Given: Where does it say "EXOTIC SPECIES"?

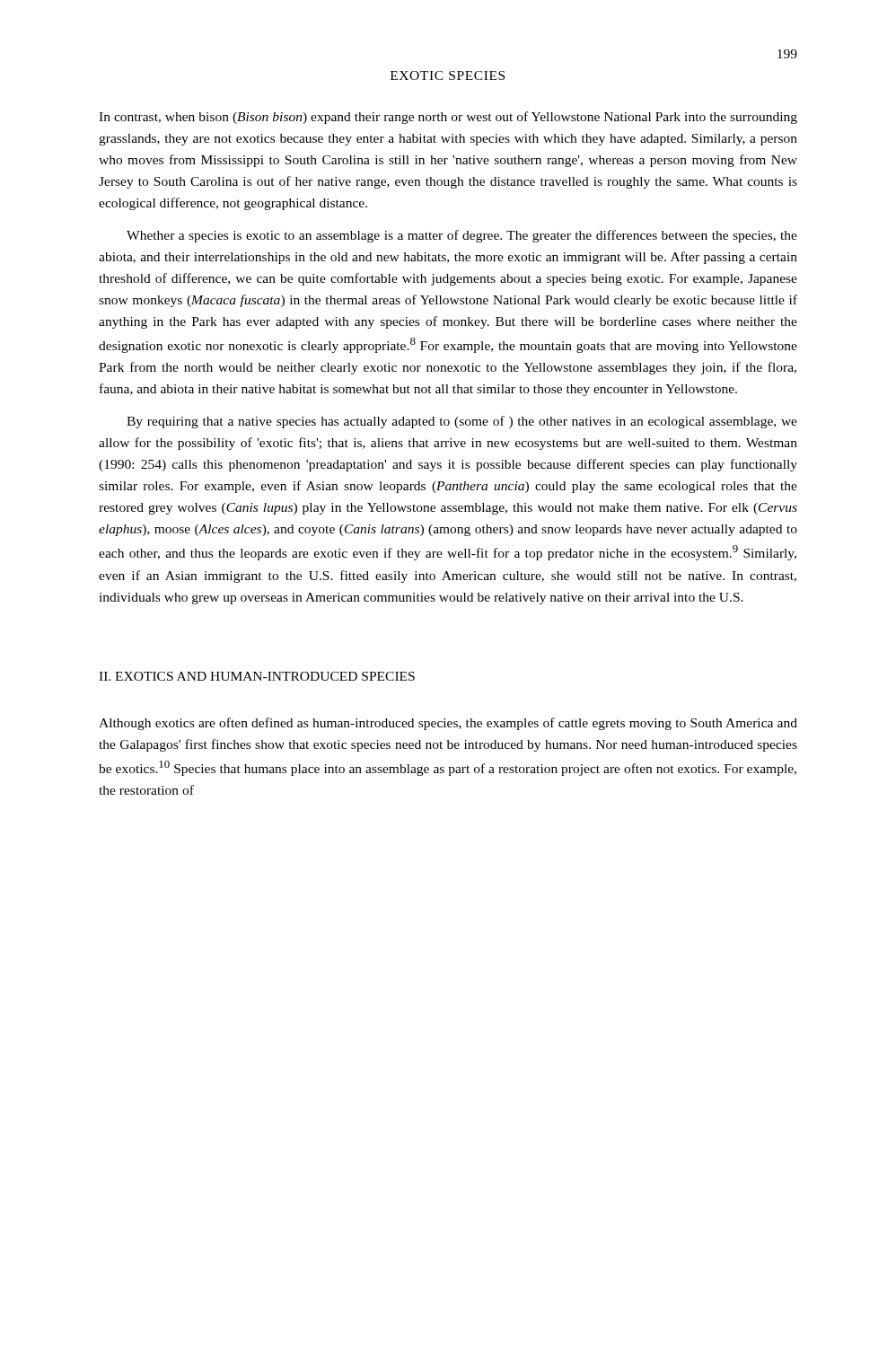Looking at the screenshot, I should coord(448,75).
